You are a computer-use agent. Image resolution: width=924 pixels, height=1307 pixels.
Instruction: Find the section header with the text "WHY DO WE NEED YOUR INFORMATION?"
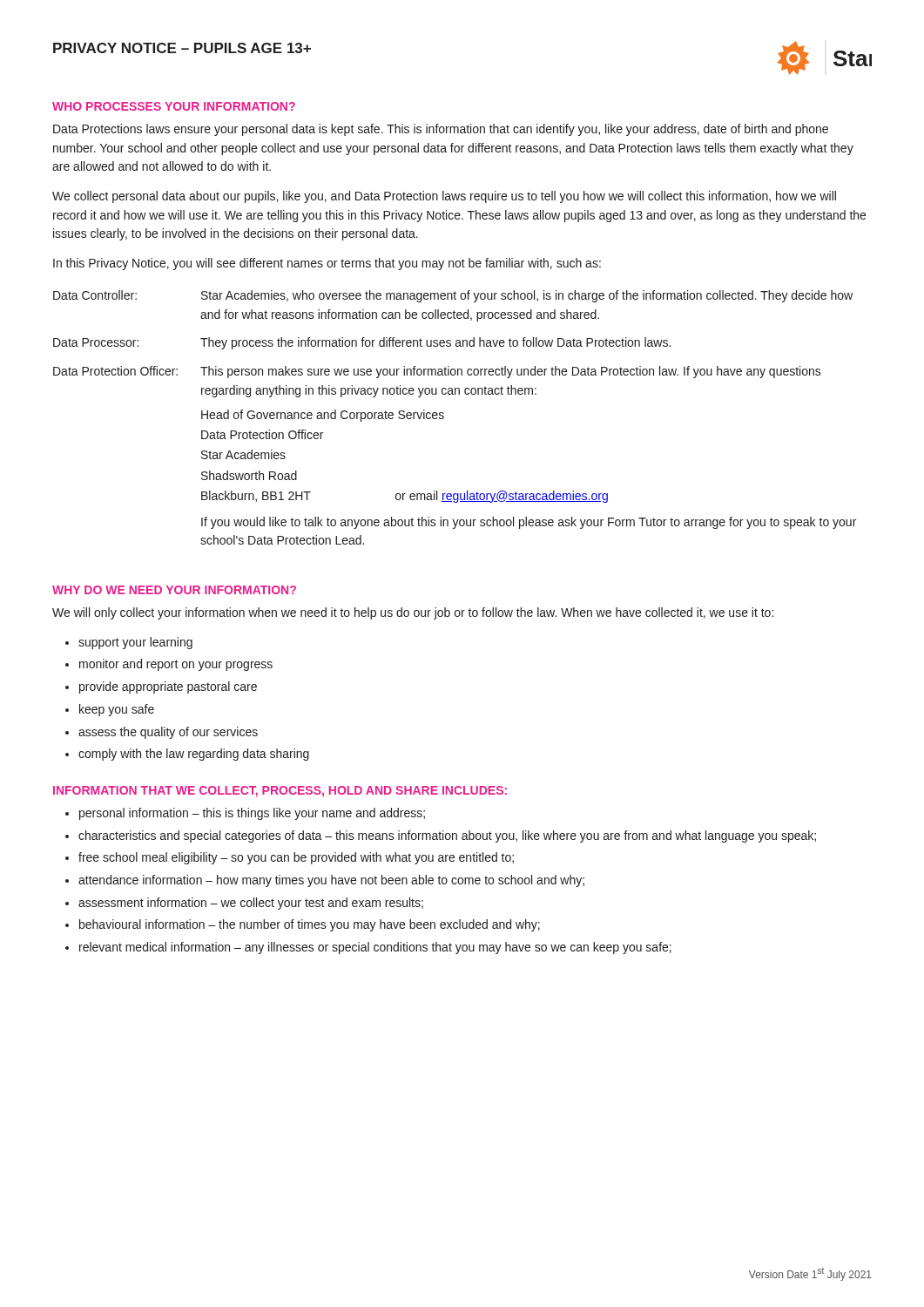175,590
